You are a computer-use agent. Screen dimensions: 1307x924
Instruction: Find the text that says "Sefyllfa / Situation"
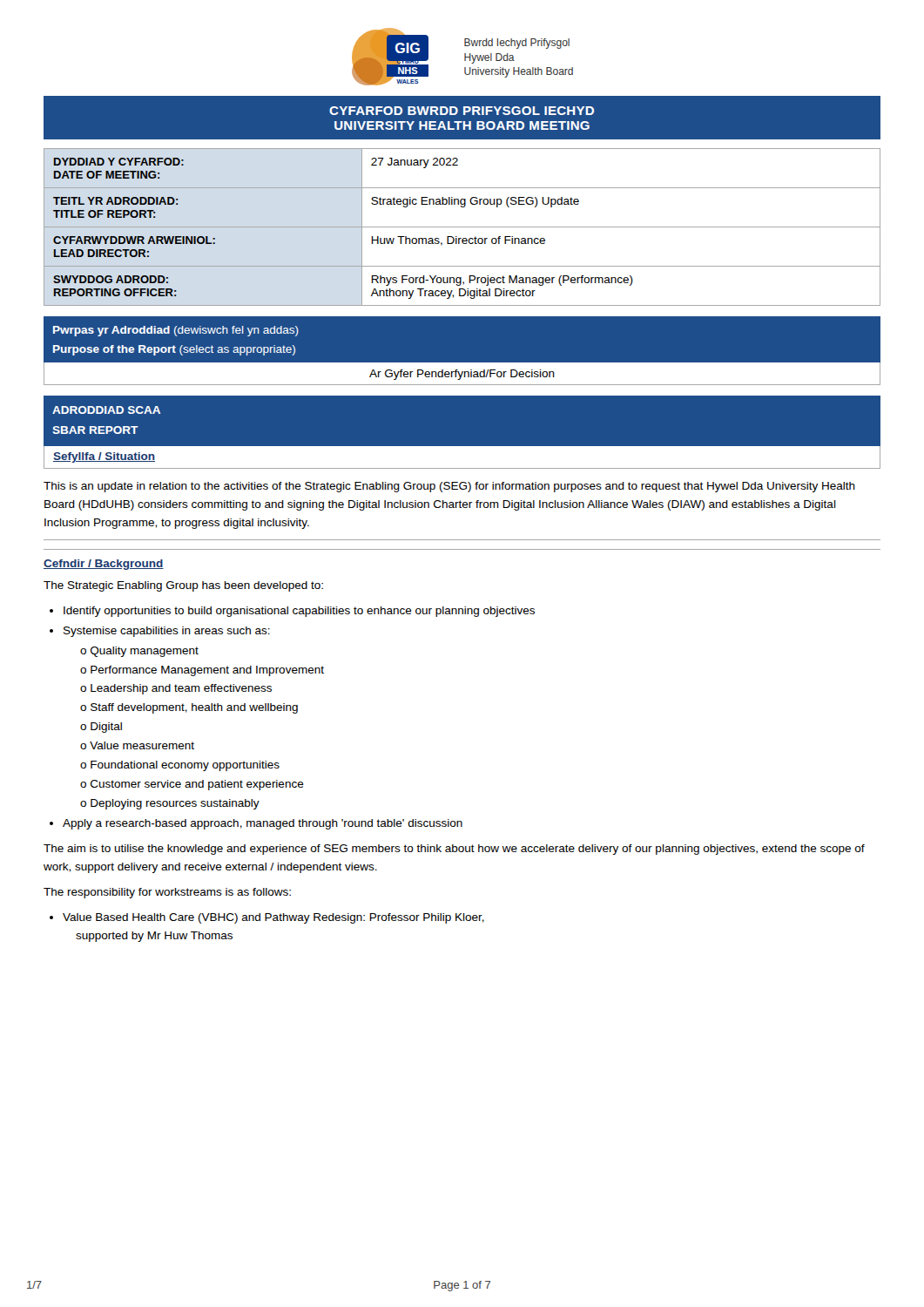point(104,456)
